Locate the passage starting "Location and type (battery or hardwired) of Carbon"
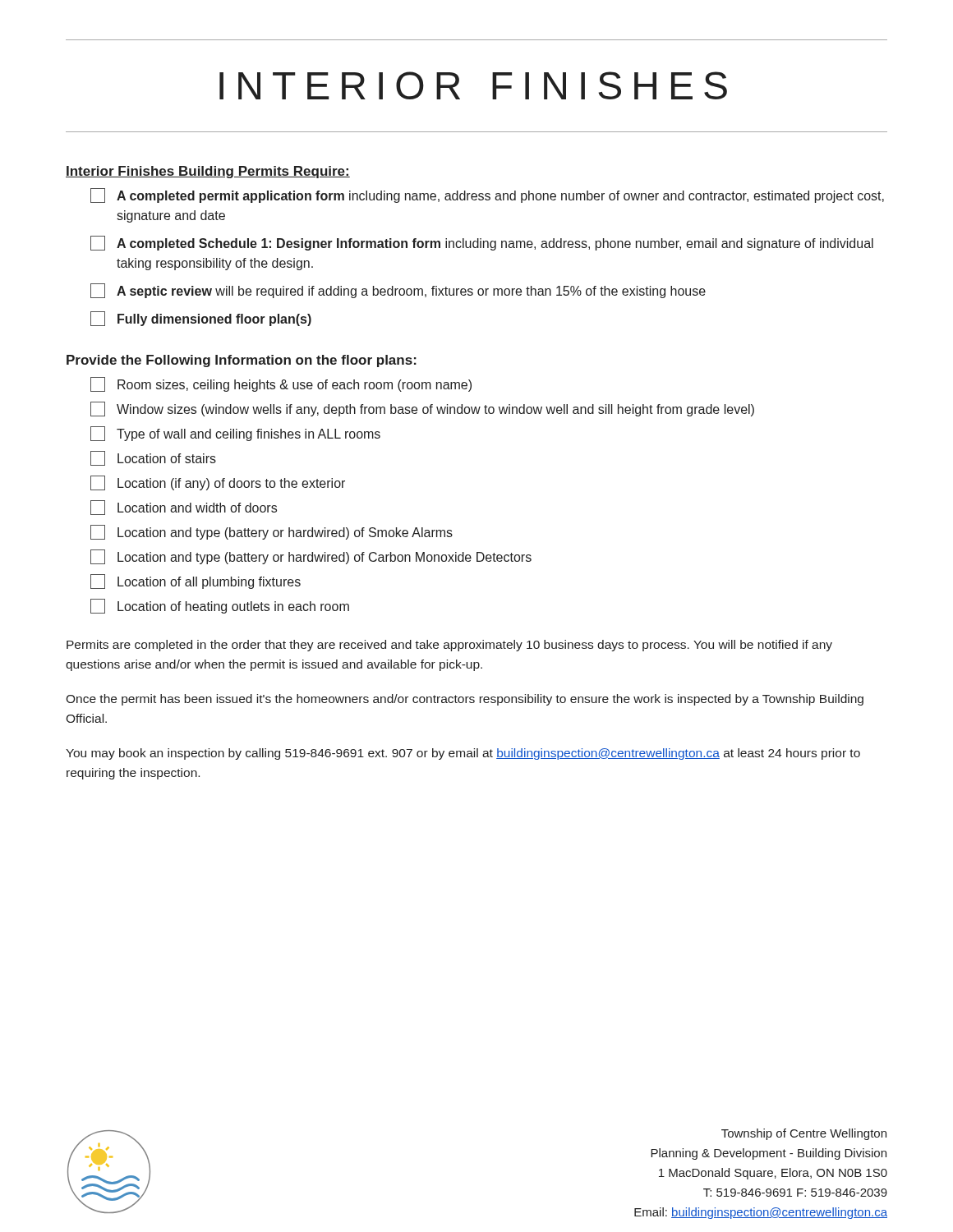 pos(489,558)
